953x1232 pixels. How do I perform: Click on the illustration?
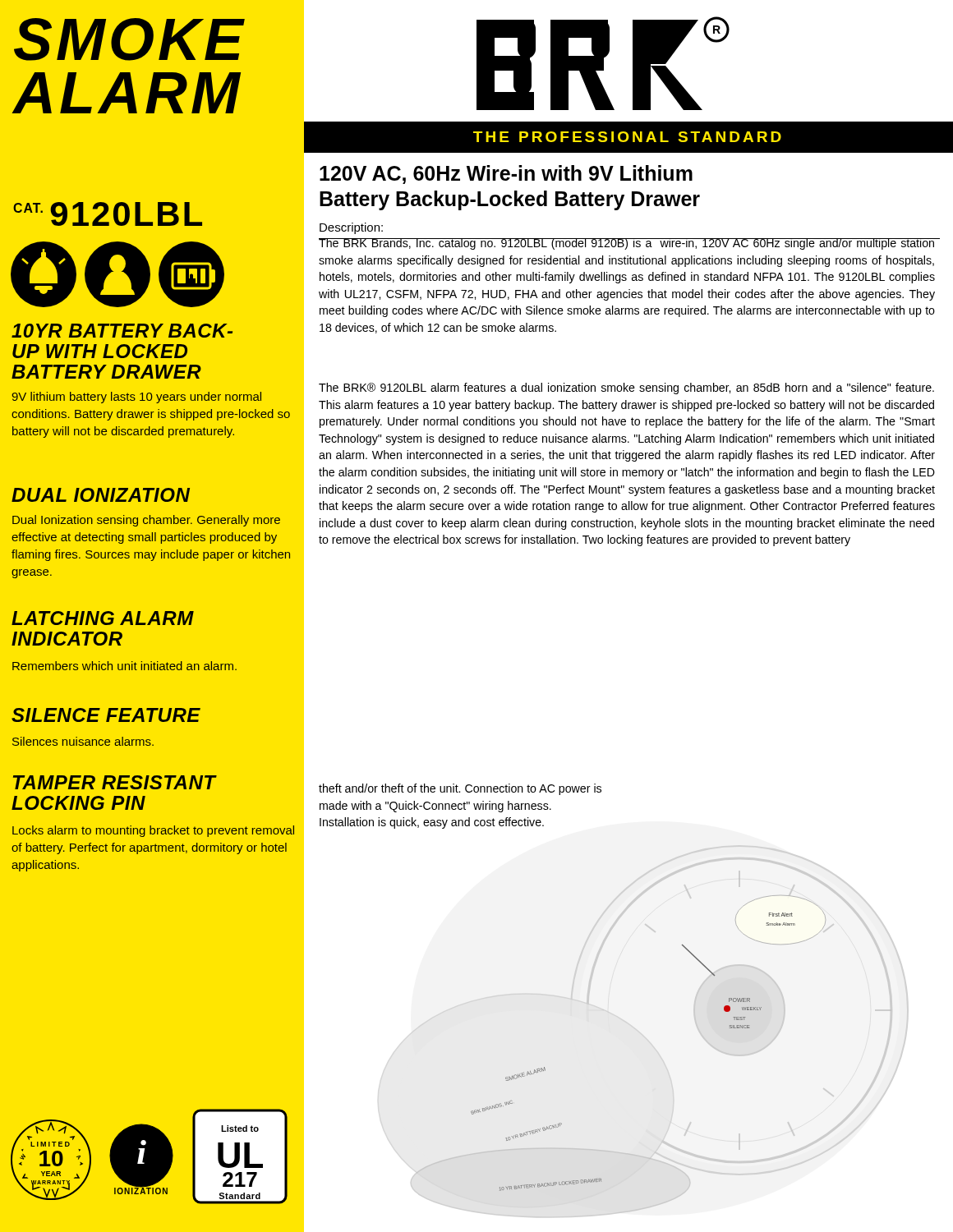pyautogui.click(x=117, y=274)
